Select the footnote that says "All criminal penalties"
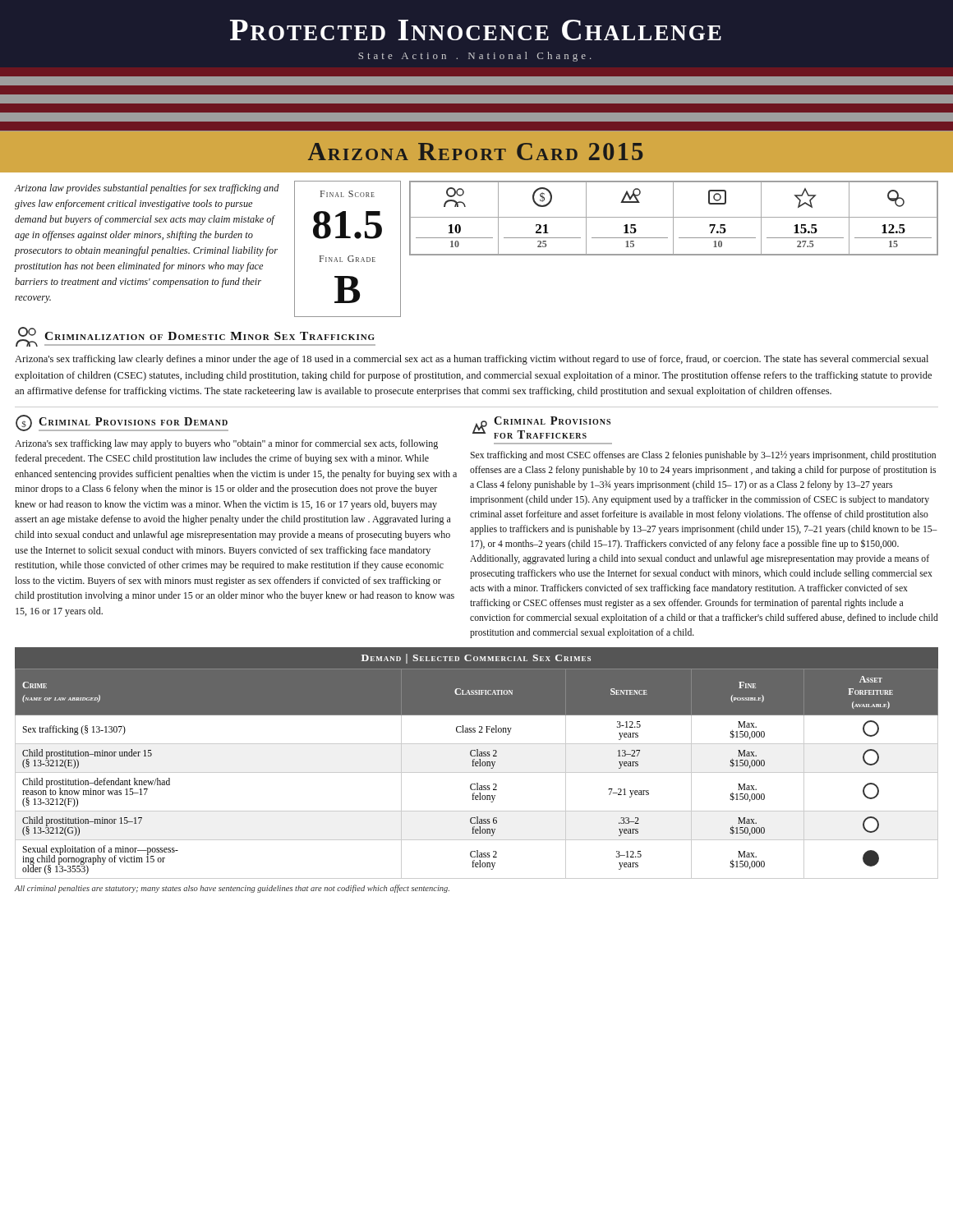953x1232 pixels. [232, 888]
